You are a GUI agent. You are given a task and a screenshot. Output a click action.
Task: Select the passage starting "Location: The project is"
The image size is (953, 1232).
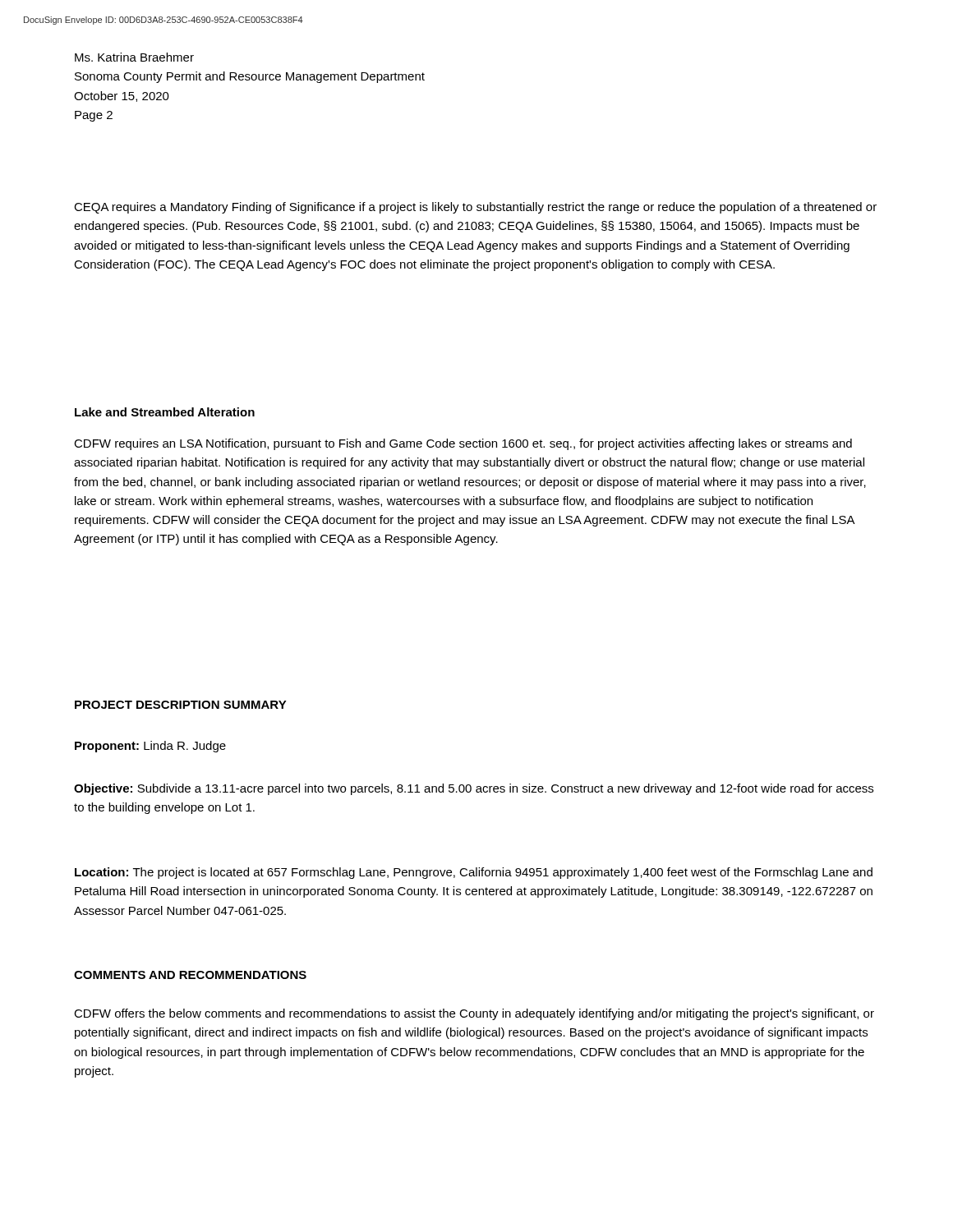coord(474,891)
